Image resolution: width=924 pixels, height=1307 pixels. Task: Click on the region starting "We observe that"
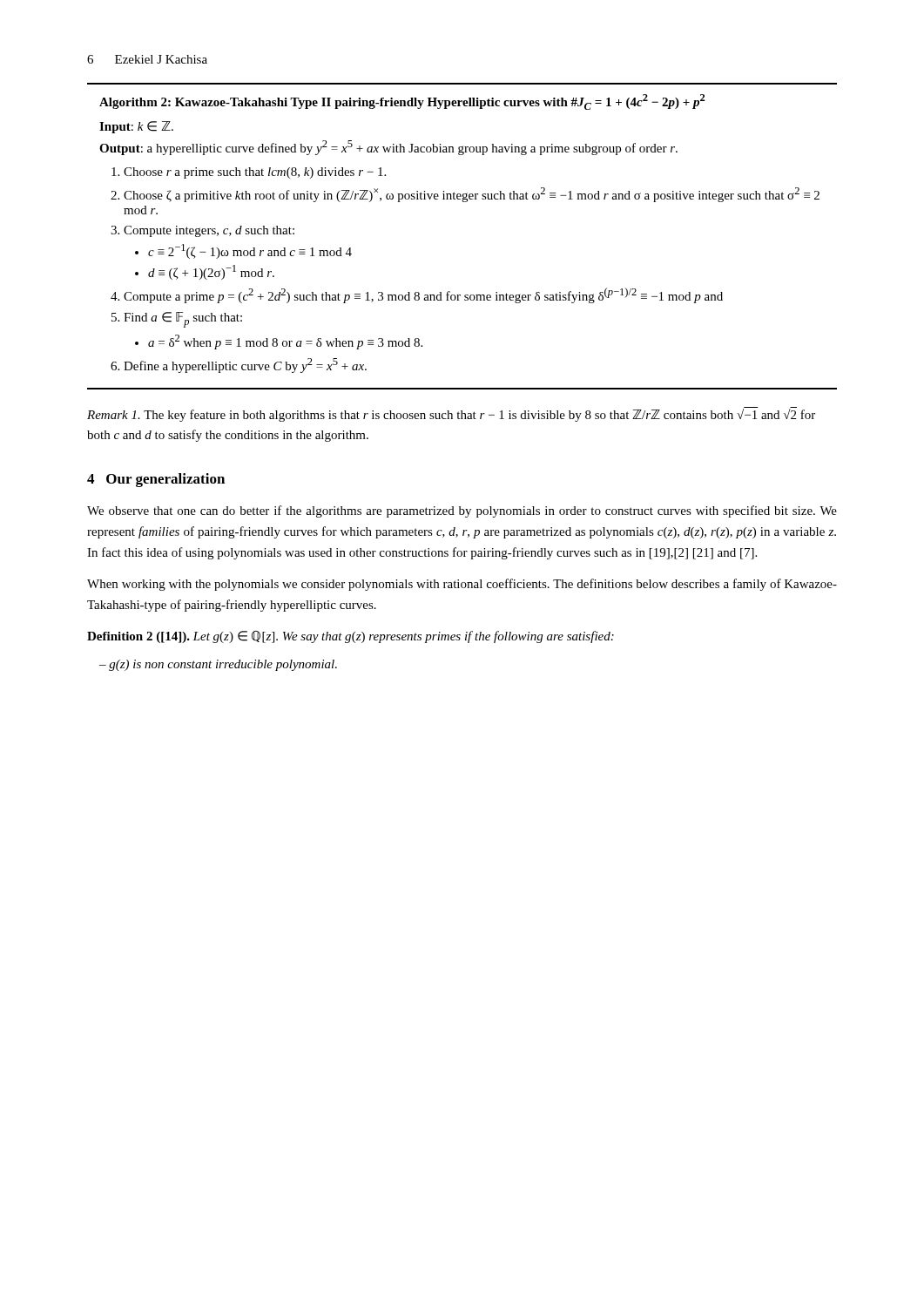[x=462, y=531]
